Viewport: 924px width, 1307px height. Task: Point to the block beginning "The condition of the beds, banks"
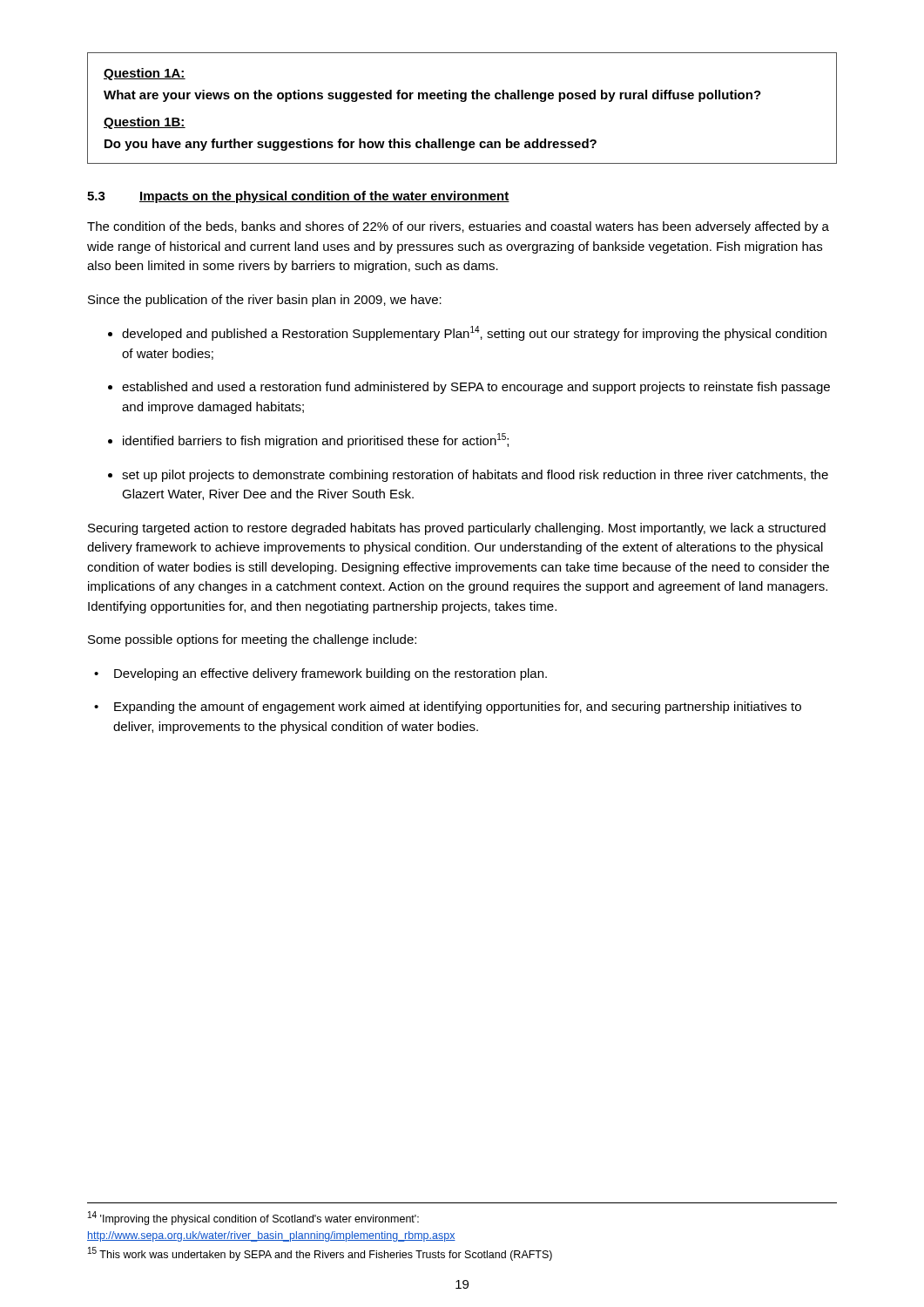tap(458, 246)
